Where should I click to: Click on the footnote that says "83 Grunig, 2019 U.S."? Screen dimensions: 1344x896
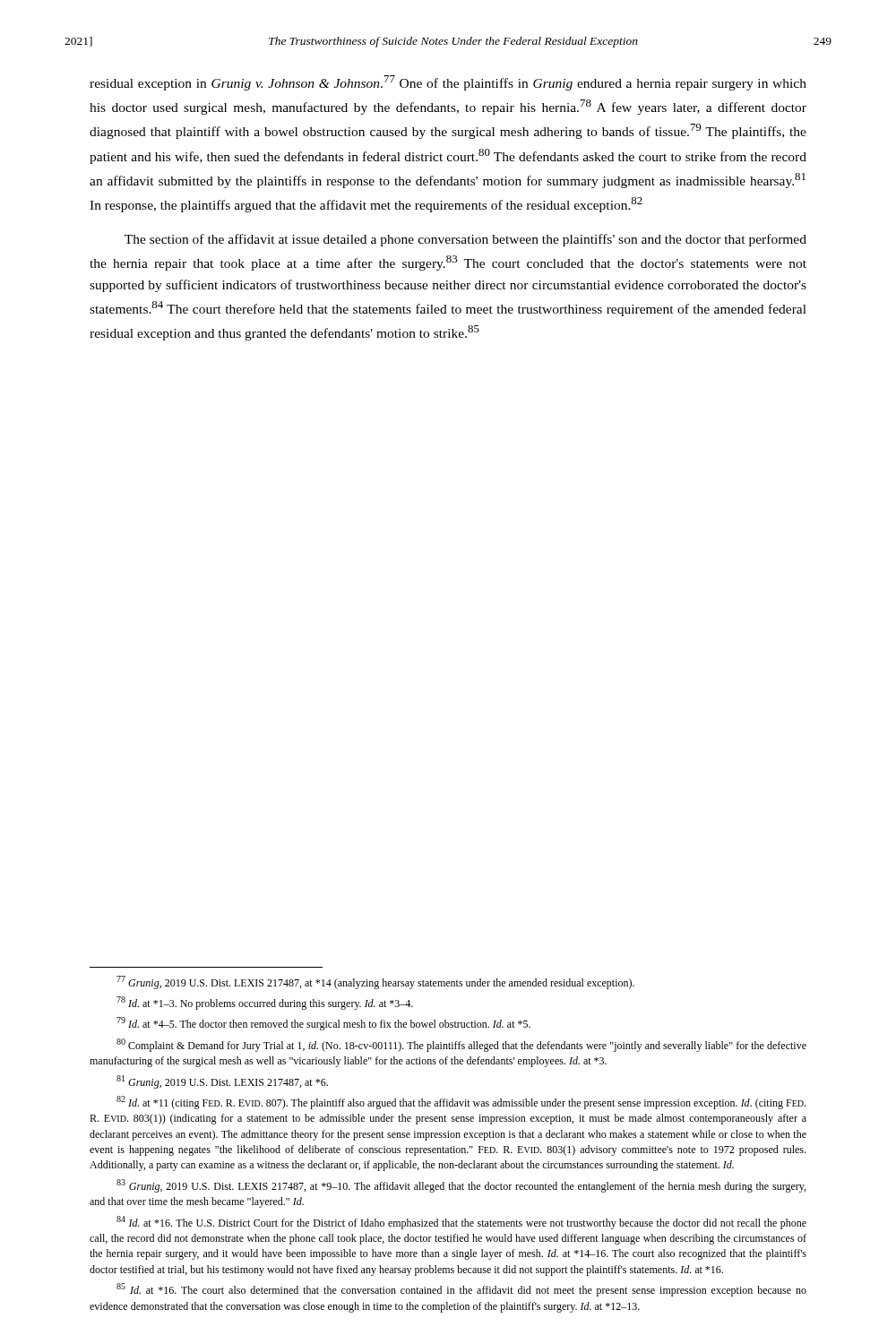coord(448,1193)
